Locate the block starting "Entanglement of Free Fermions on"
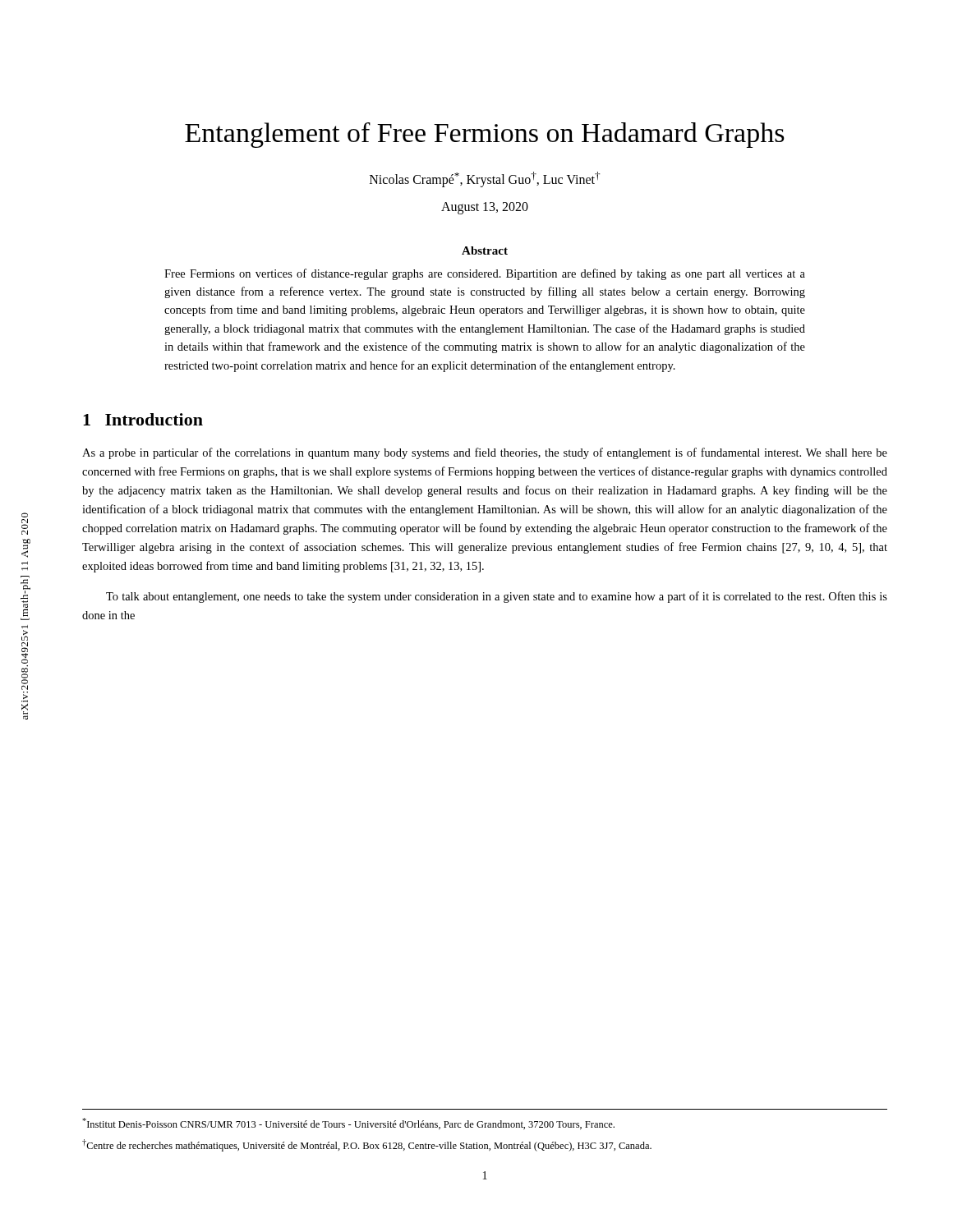 point(485,135)
